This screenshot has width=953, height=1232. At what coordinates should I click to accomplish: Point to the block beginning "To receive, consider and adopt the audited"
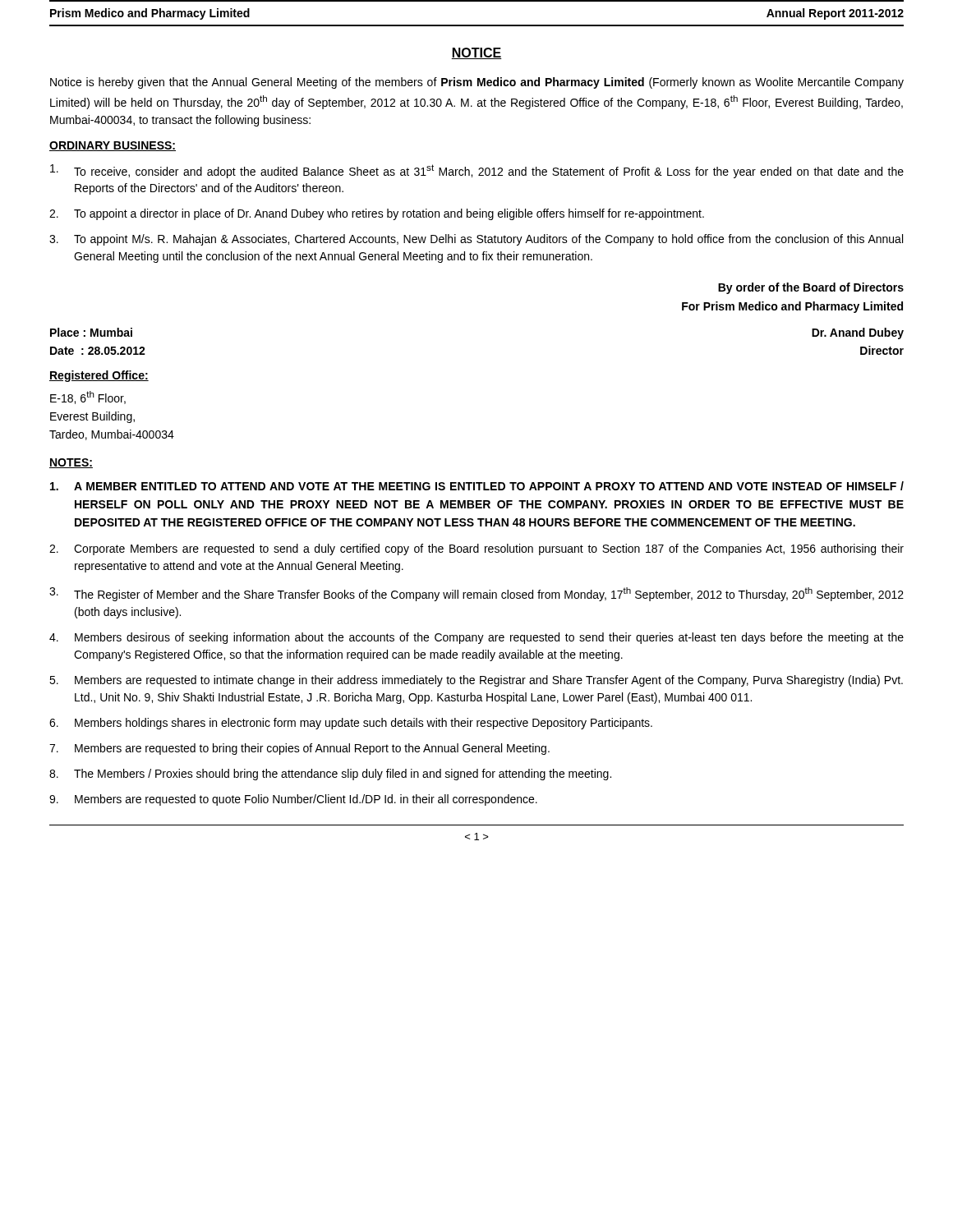(476, 179)
